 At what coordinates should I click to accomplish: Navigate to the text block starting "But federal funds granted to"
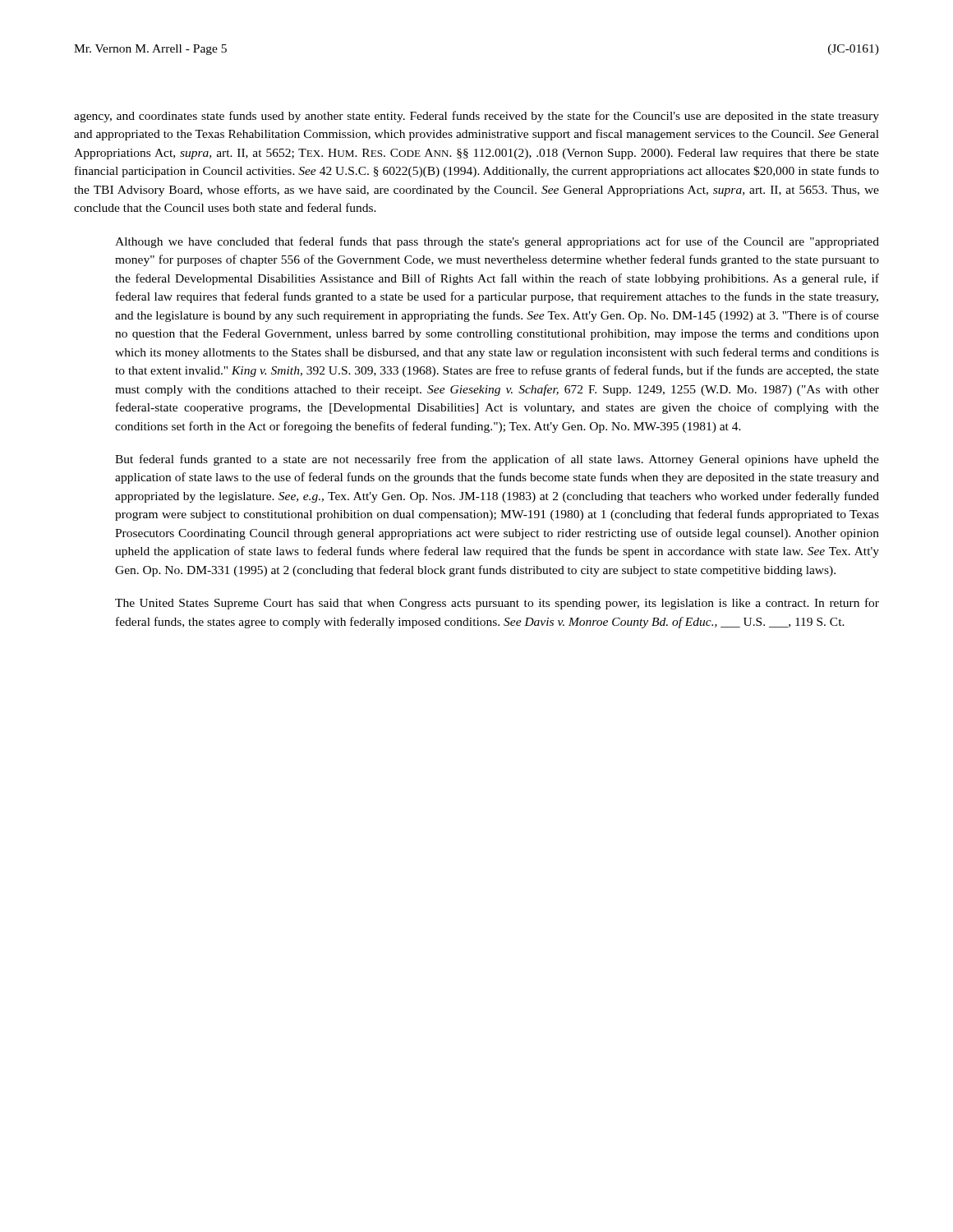coord(497,514)
